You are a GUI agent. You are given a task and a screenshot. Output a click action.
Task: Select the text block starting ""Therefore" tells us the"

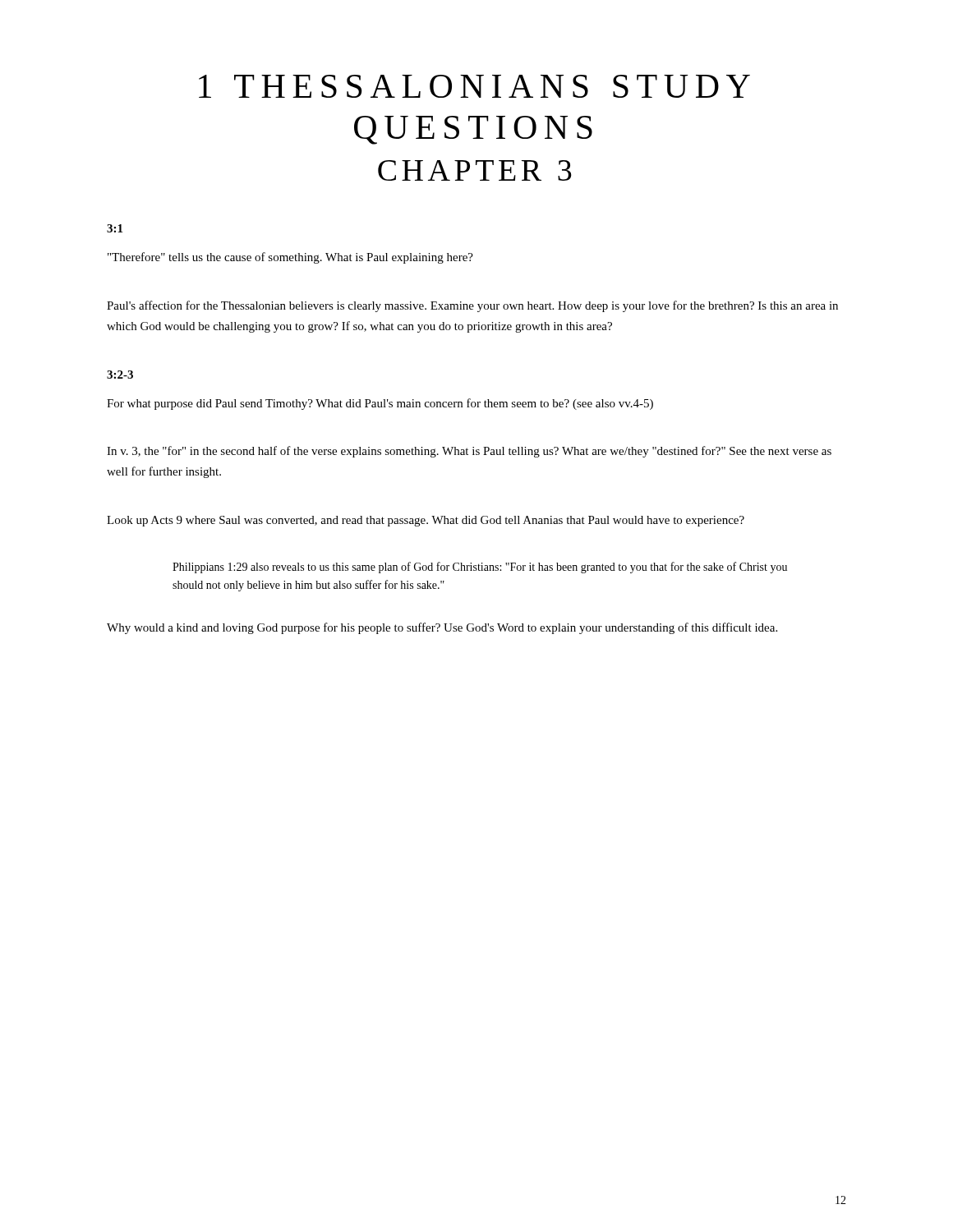(290, 257)
